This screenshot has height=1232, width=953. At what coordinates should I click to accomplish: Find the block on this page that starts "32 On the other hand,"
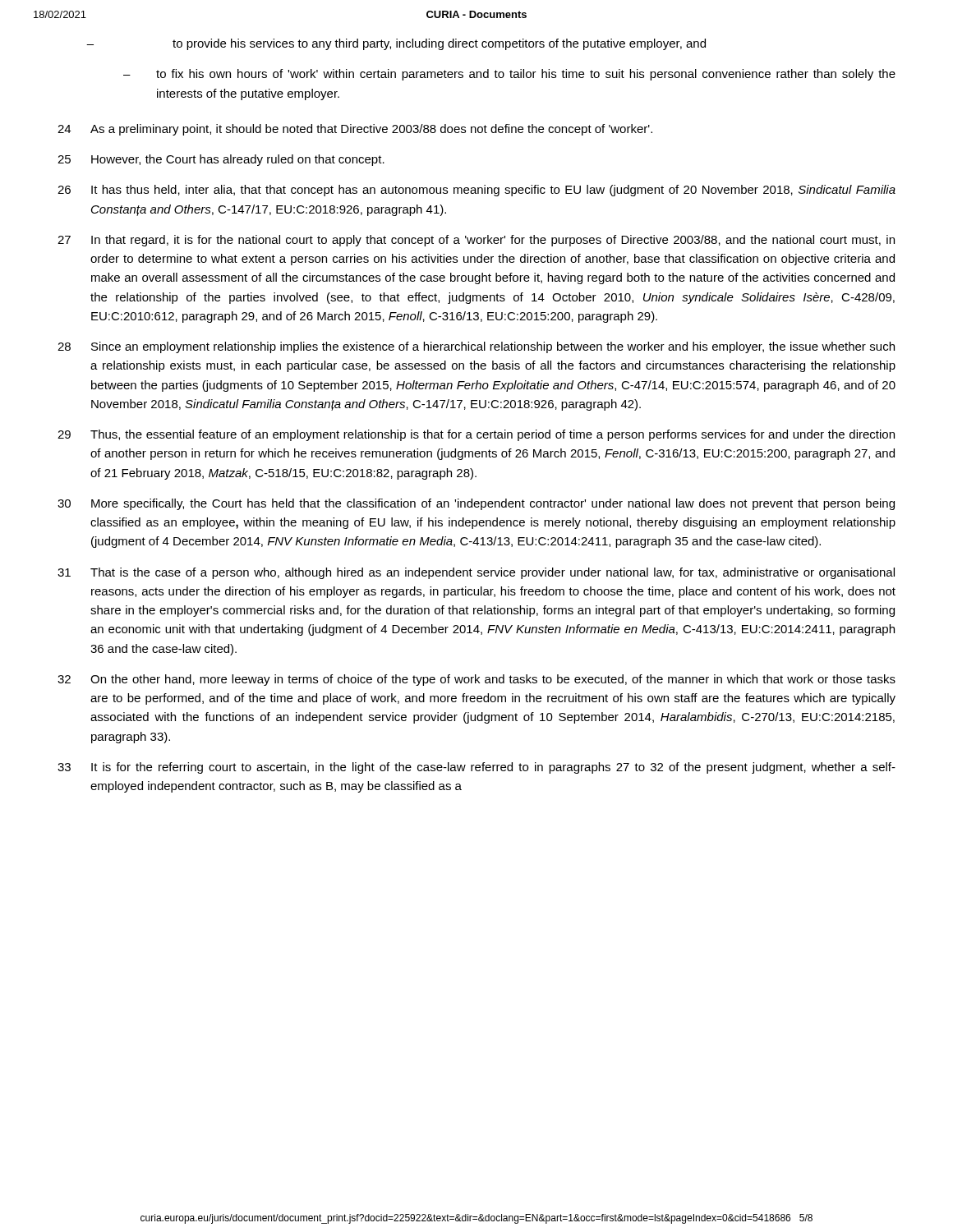pos(476,707)
